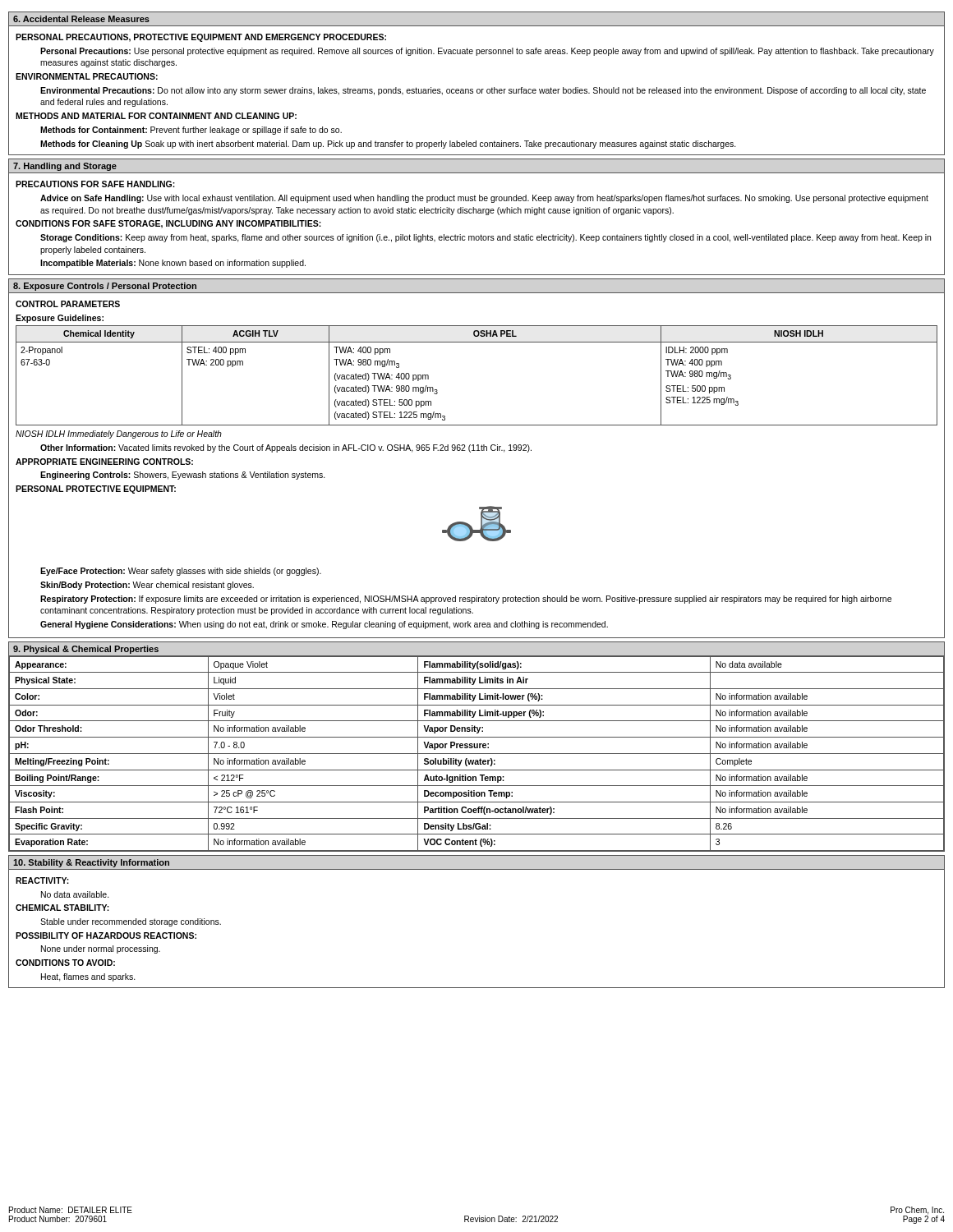Click where it says "9. Physical & Chemical Properties"
Image resolution: width=953 pixels, height=1232 pixels.
[x=86, y=649]
